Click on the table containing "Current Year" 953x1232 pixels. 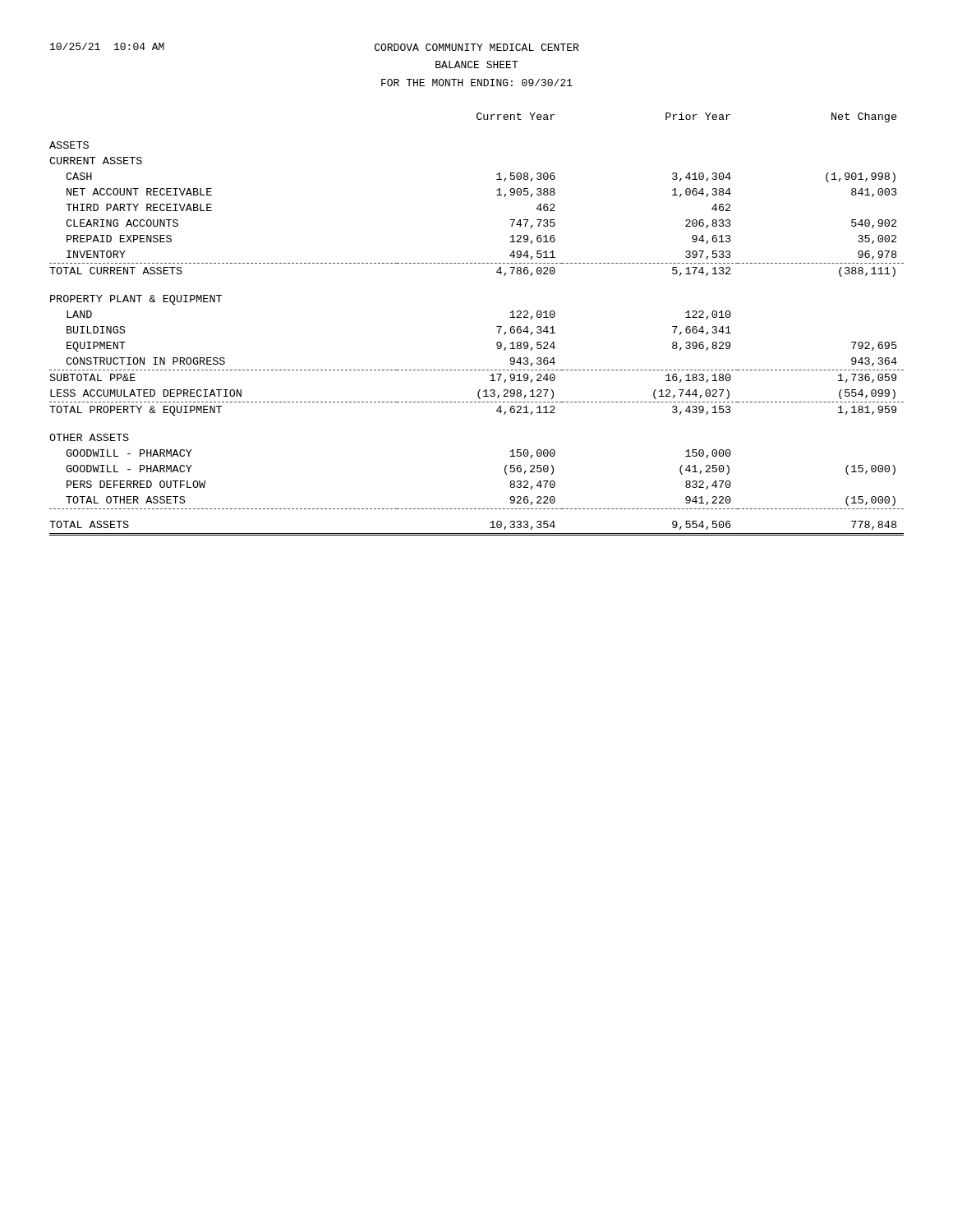(476, 322)
